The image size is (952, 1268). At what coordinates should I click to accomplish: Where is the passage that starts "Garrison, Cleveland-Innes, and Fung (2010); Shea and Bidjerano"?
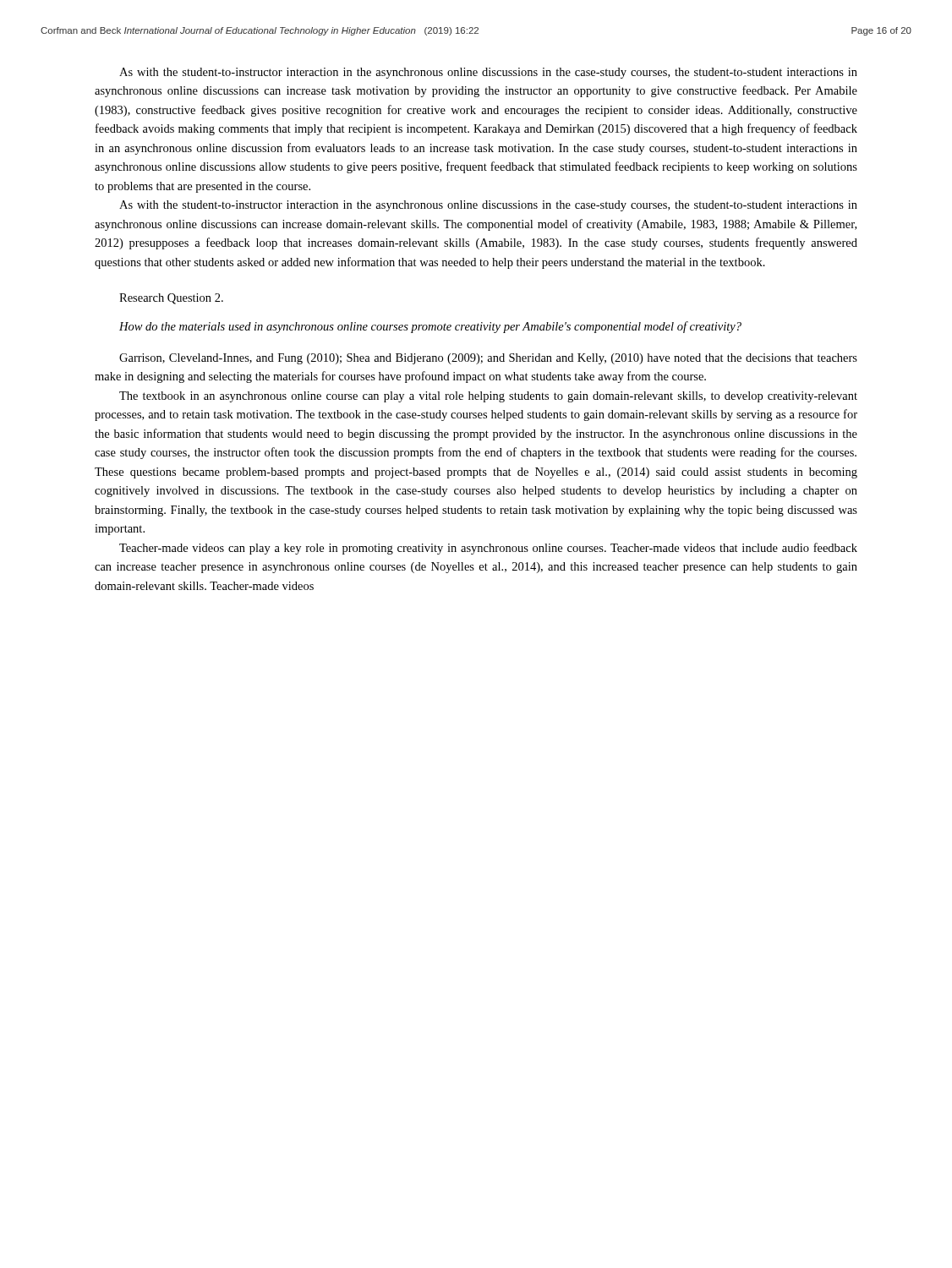[476, 367]
